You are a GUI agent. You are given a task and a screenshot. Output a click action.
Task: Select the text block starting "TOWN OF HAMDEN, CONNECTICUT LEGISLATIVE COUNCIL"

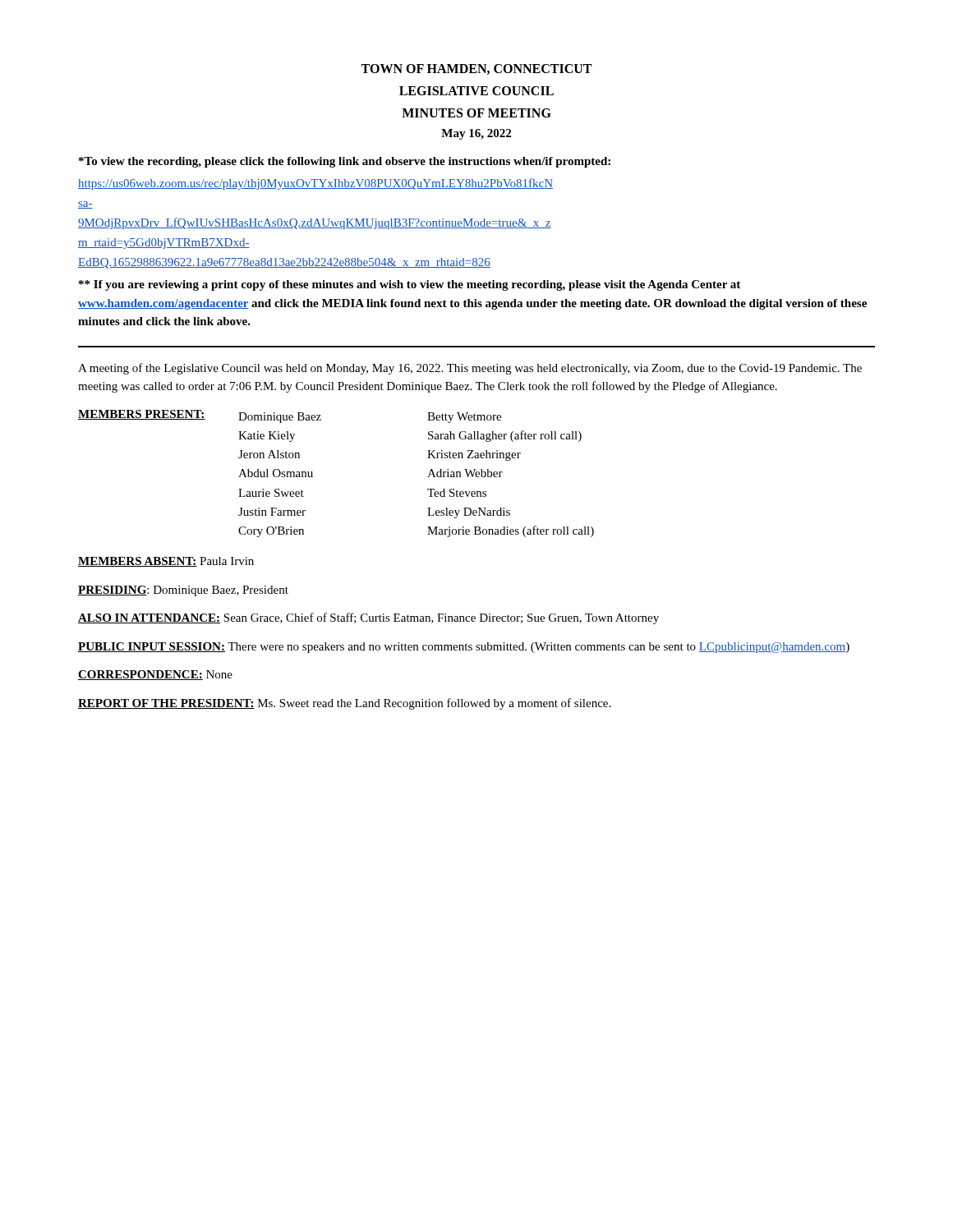[x=476, y=91]
